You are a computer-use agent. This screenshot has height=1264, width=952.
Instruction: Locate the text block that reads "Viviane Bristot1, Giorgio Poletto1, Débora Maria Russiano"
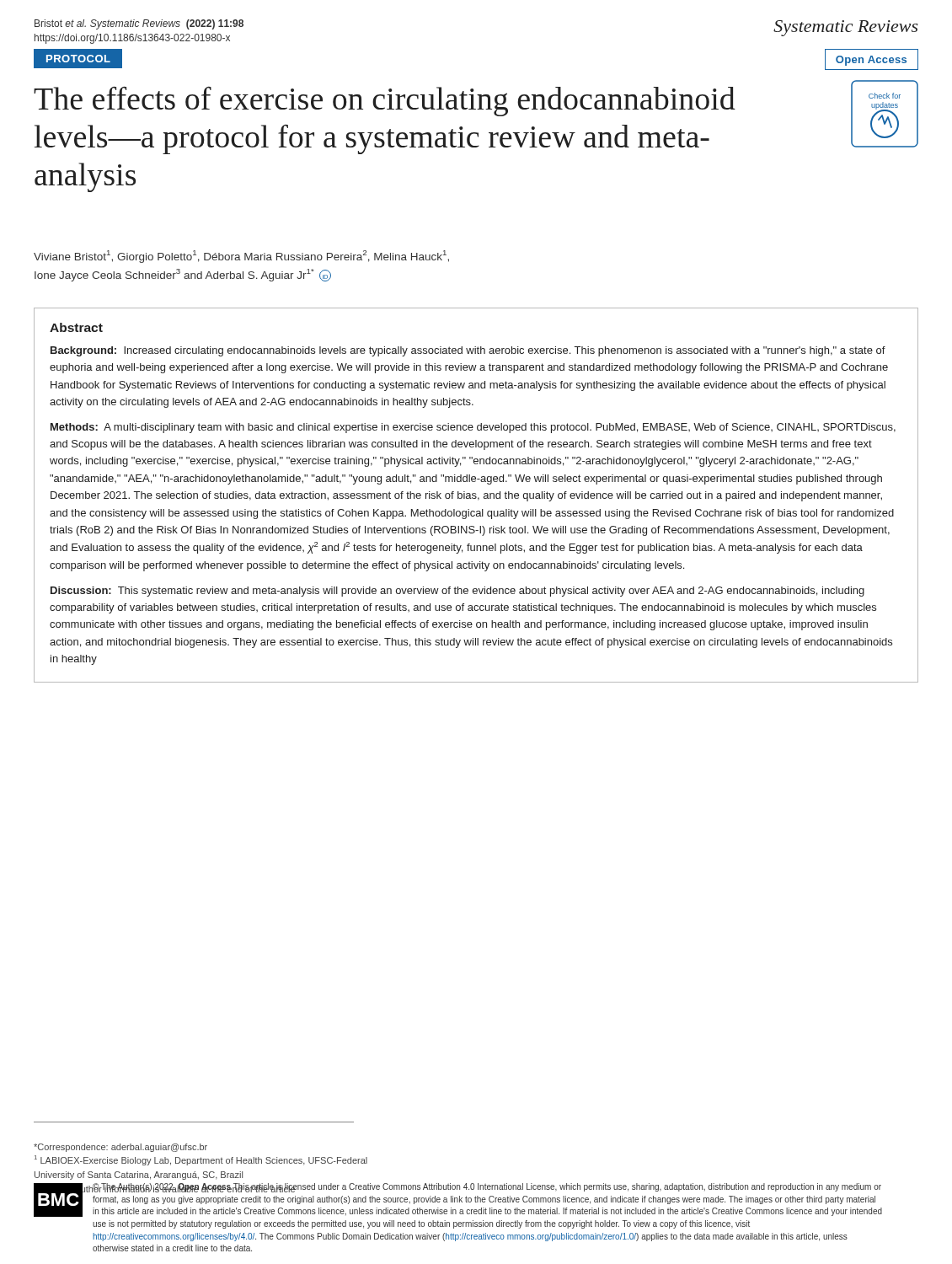click(x=242, y=264)
